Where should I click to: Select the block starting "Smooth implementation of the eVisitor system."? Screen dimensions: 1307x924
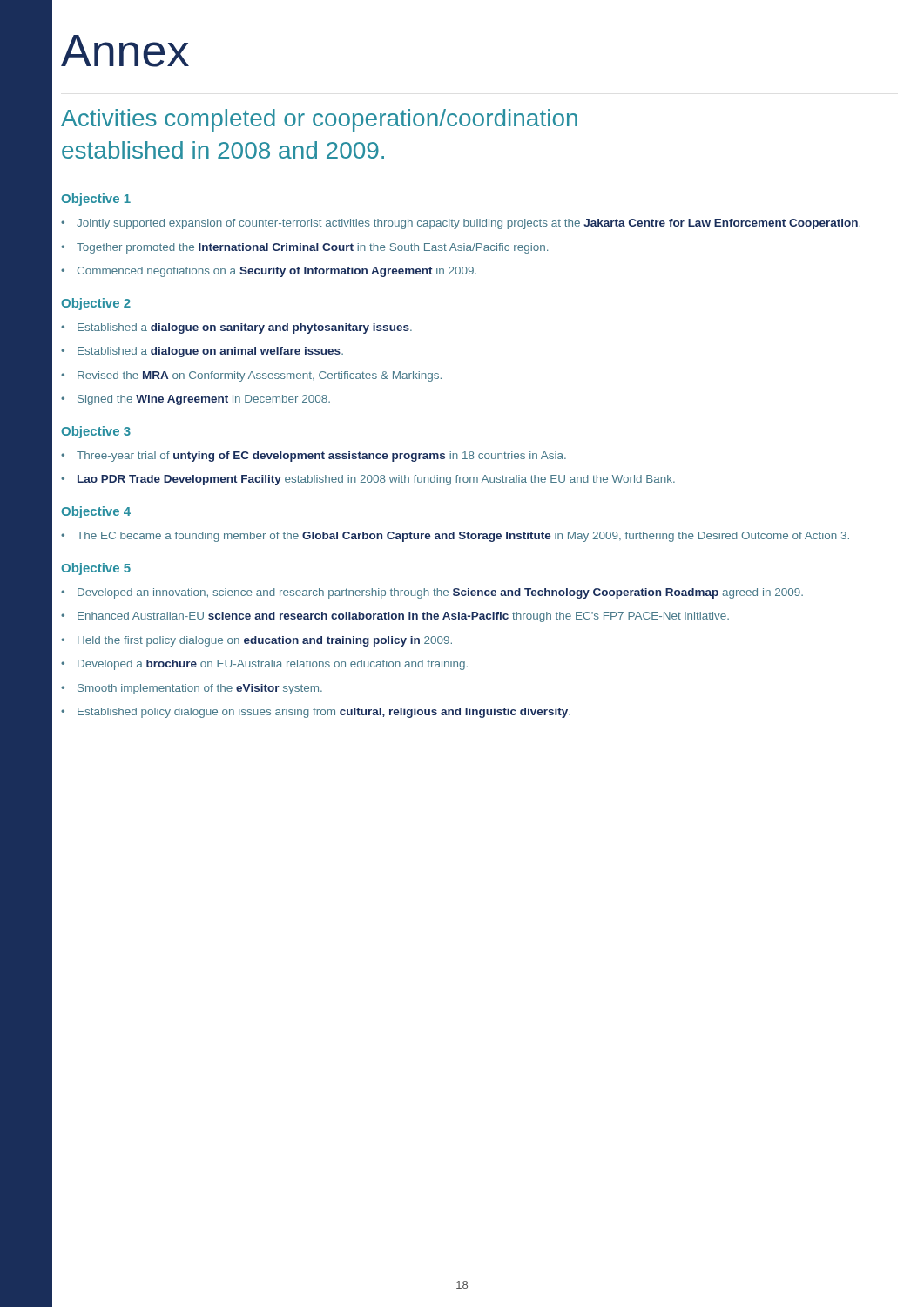(x=200, y=688)
